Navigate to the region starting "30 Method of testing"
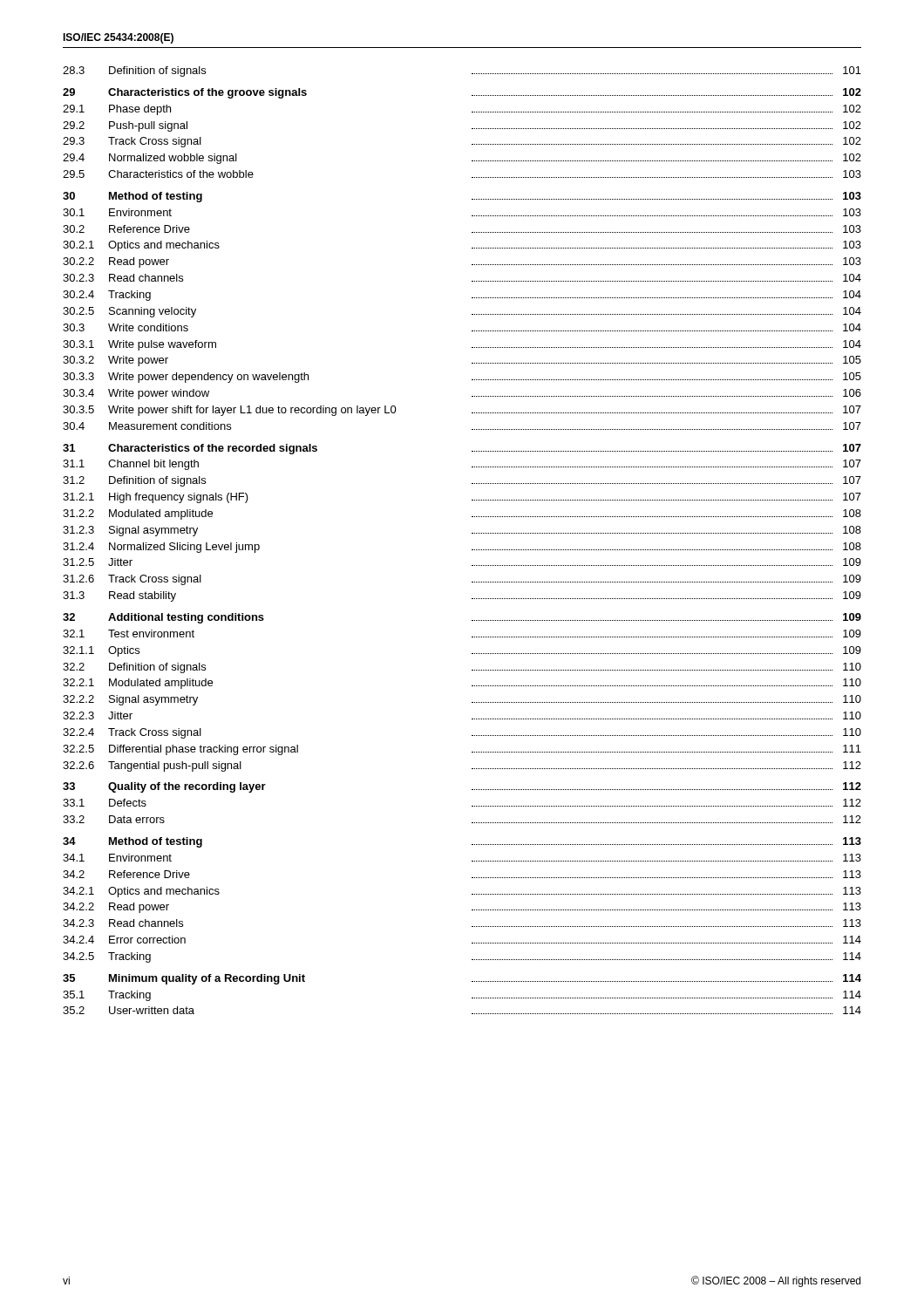The height and width of the screenshot is (1308, 924). coord(462,196)
